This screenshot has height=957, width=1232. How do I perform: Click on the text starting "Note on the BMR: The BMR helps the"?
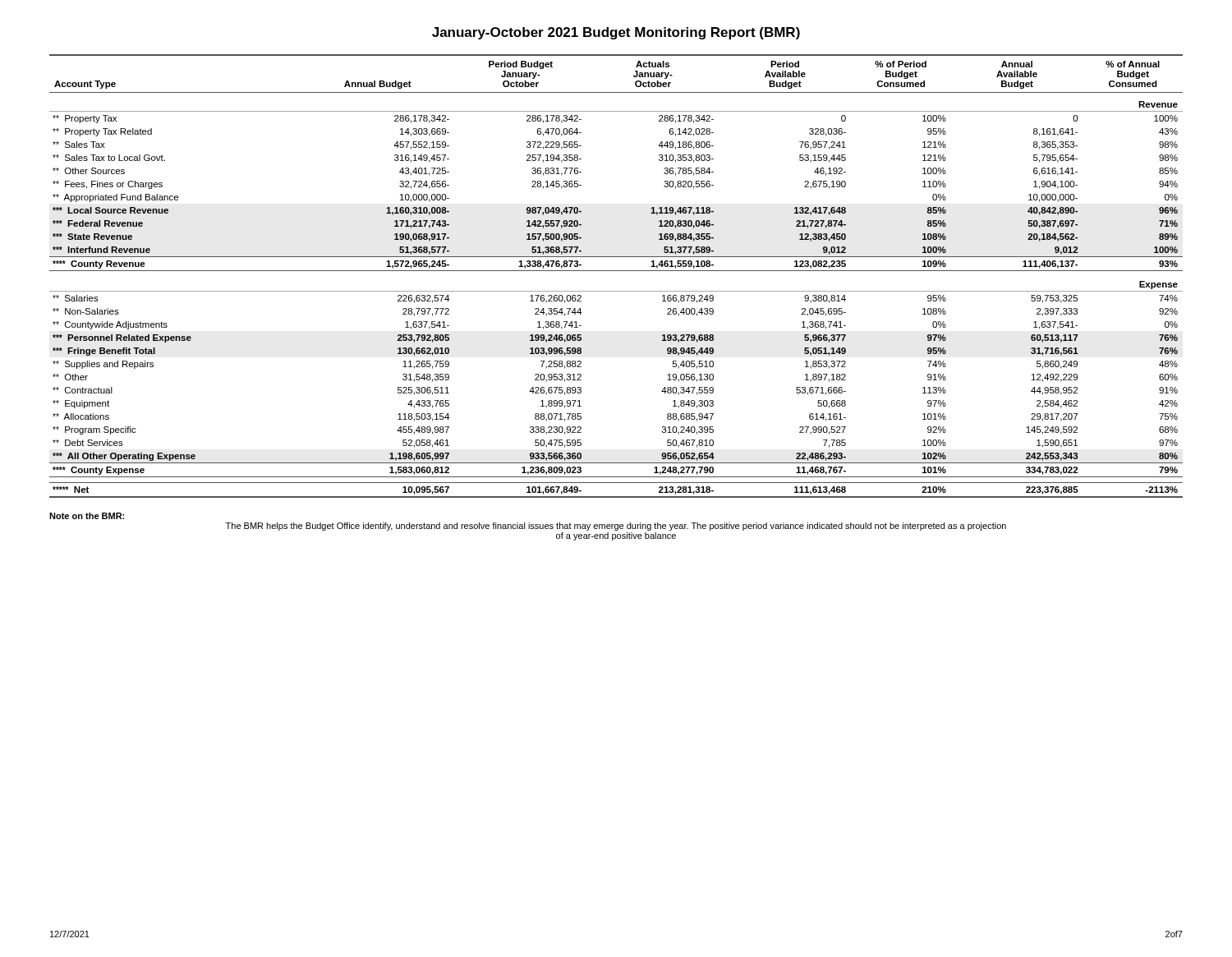tap(616, 526)
